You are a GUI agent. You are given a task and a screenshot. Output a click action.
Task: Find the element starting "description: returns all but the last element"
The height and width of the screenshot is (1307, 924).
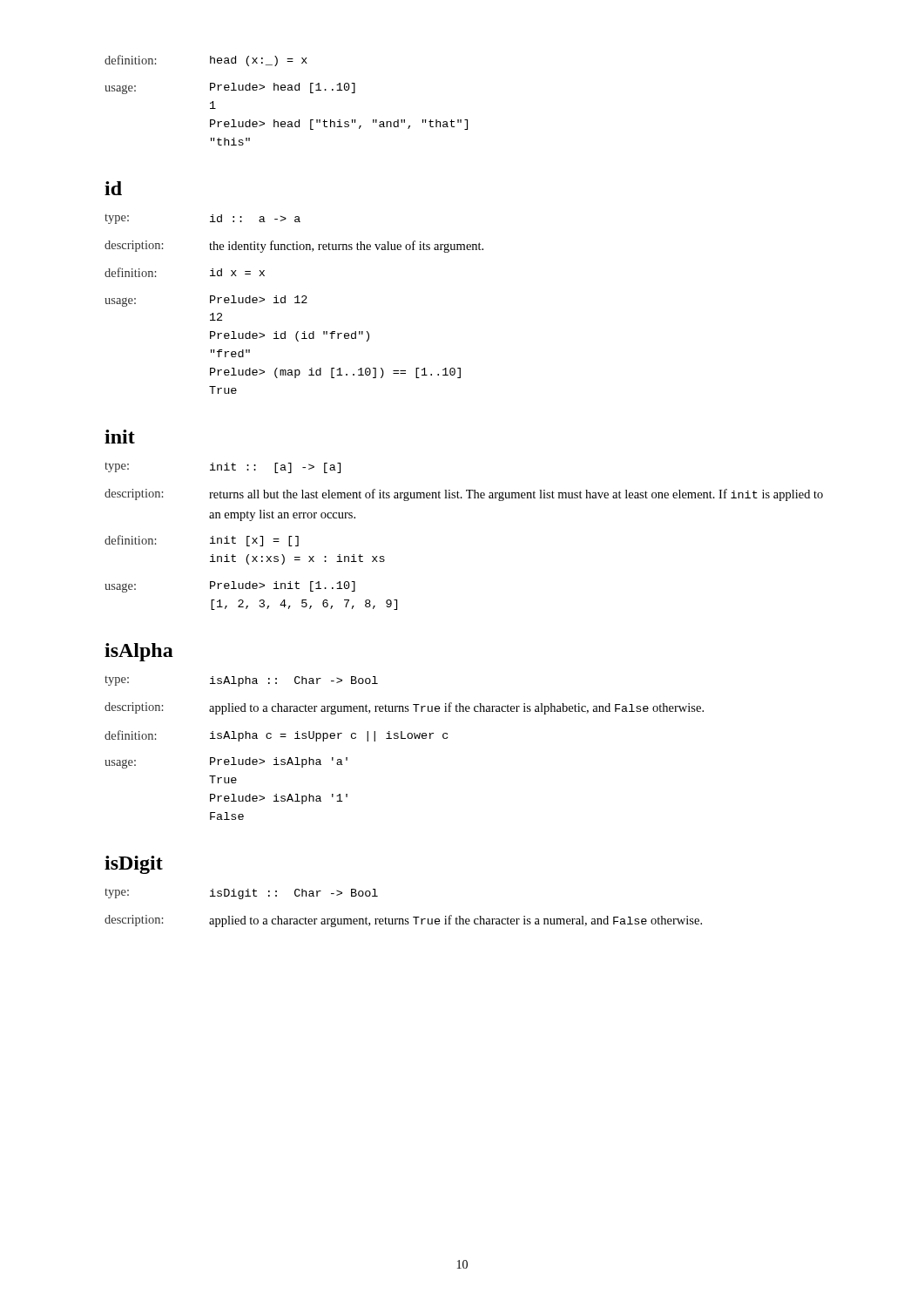[x=471, y=505]
